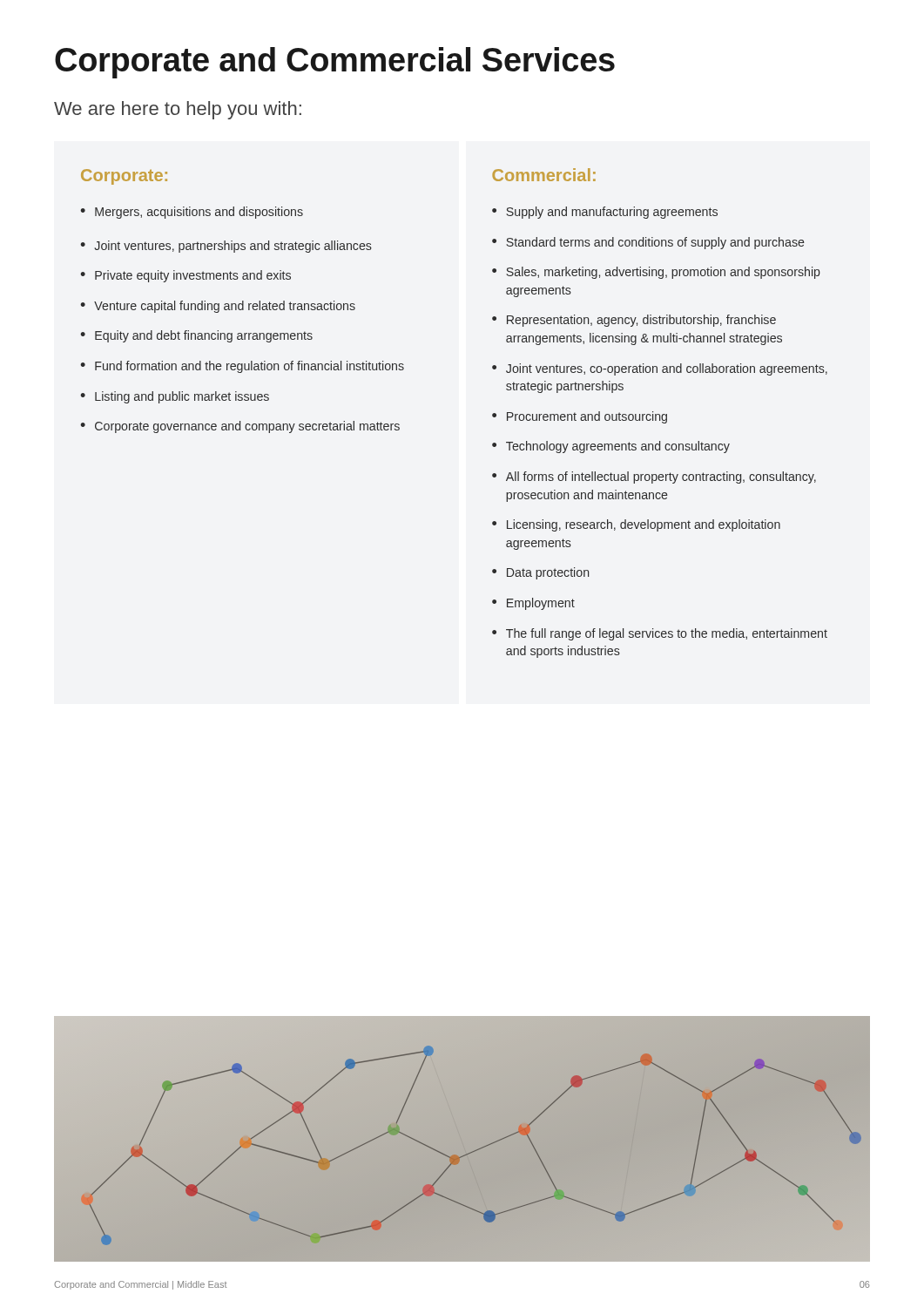This screenshot has width=924, height=1307.
Task: Select the title that reads "Corporate and Commercial Services"
Action: [x=335, y=60]
